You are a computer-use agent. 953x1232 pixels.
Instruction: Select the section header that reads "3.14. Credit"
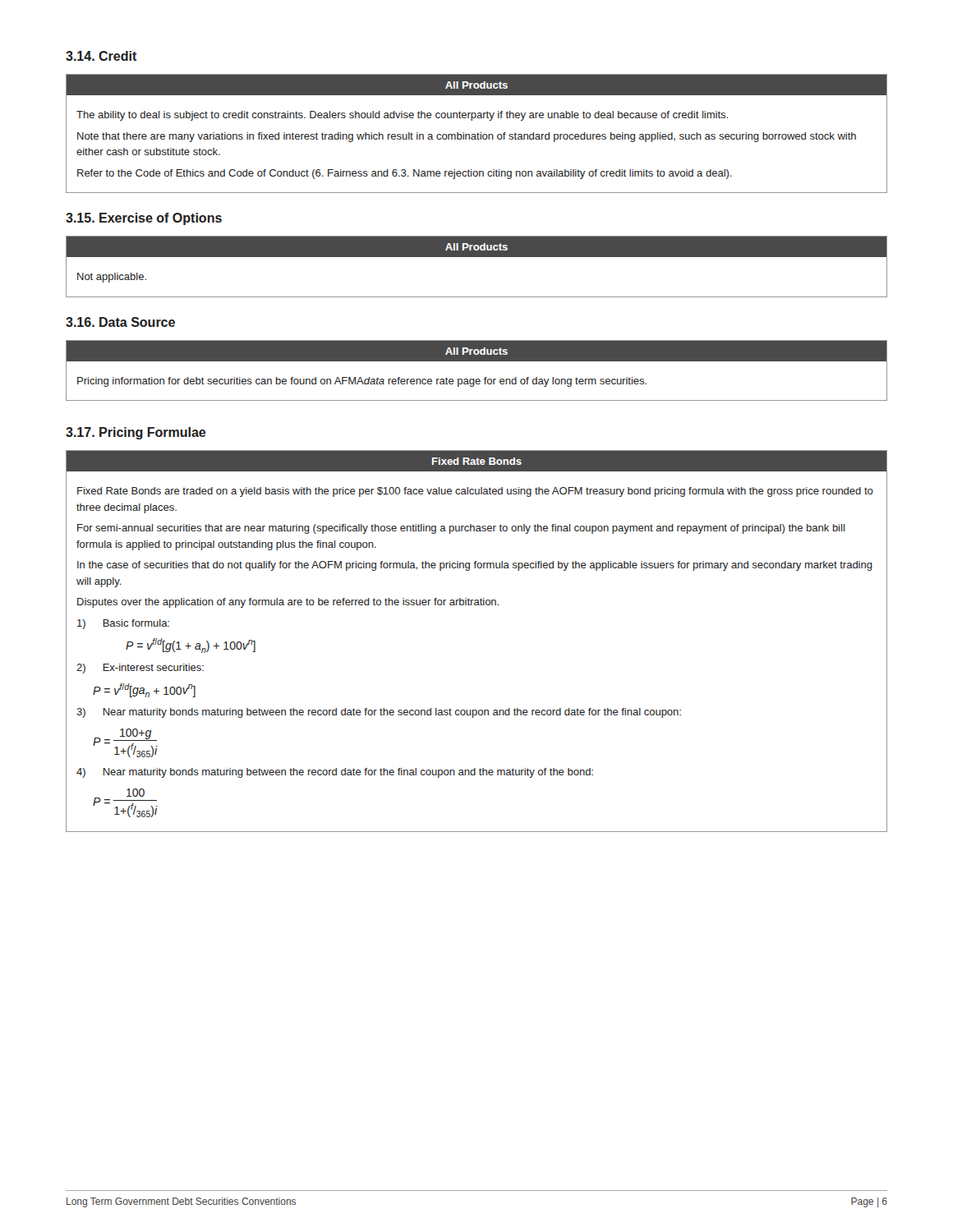[101, 56]
